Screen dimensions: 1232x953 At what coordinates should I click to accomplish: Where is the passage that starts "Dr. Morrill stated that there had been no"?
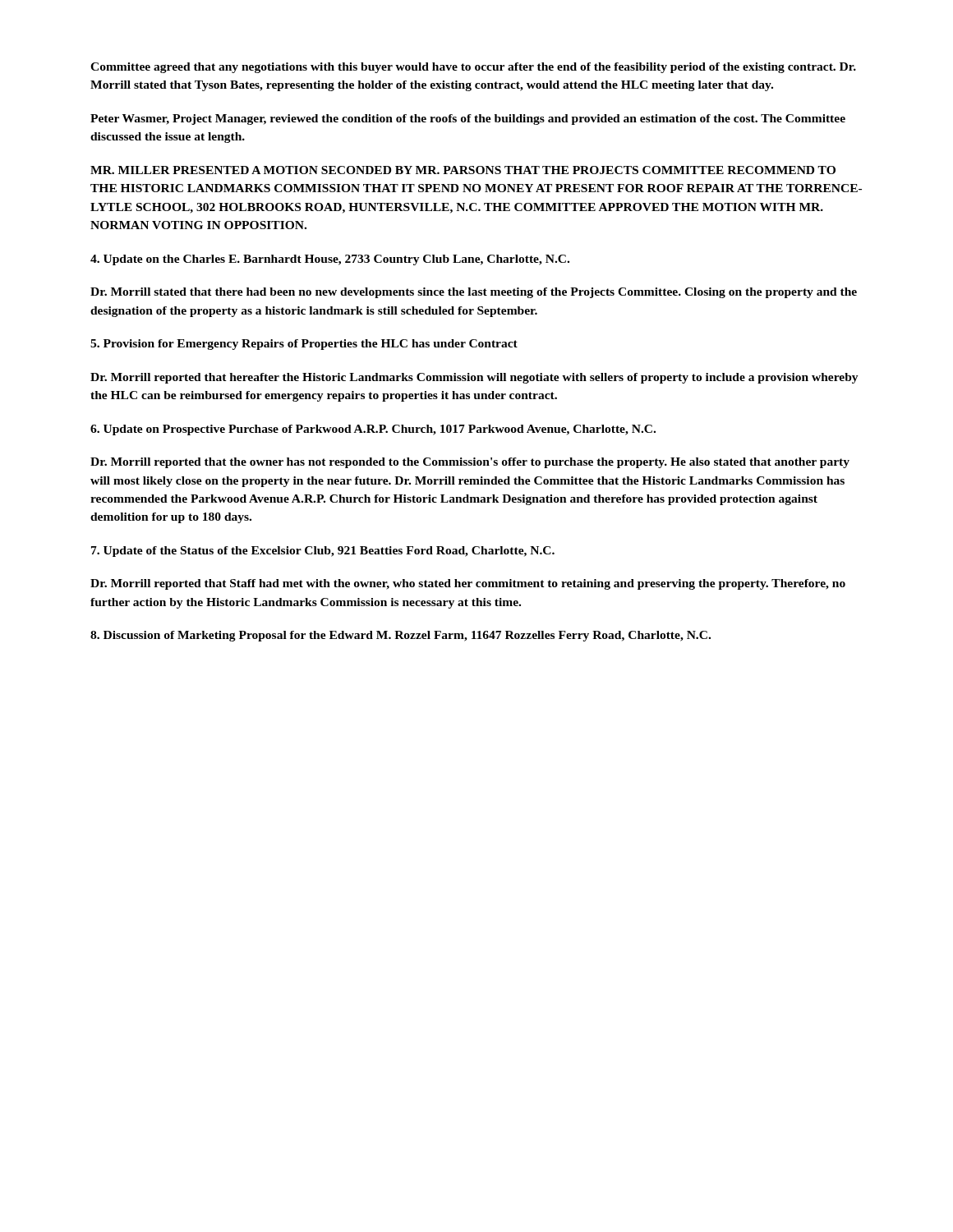[x=474, y=301]
